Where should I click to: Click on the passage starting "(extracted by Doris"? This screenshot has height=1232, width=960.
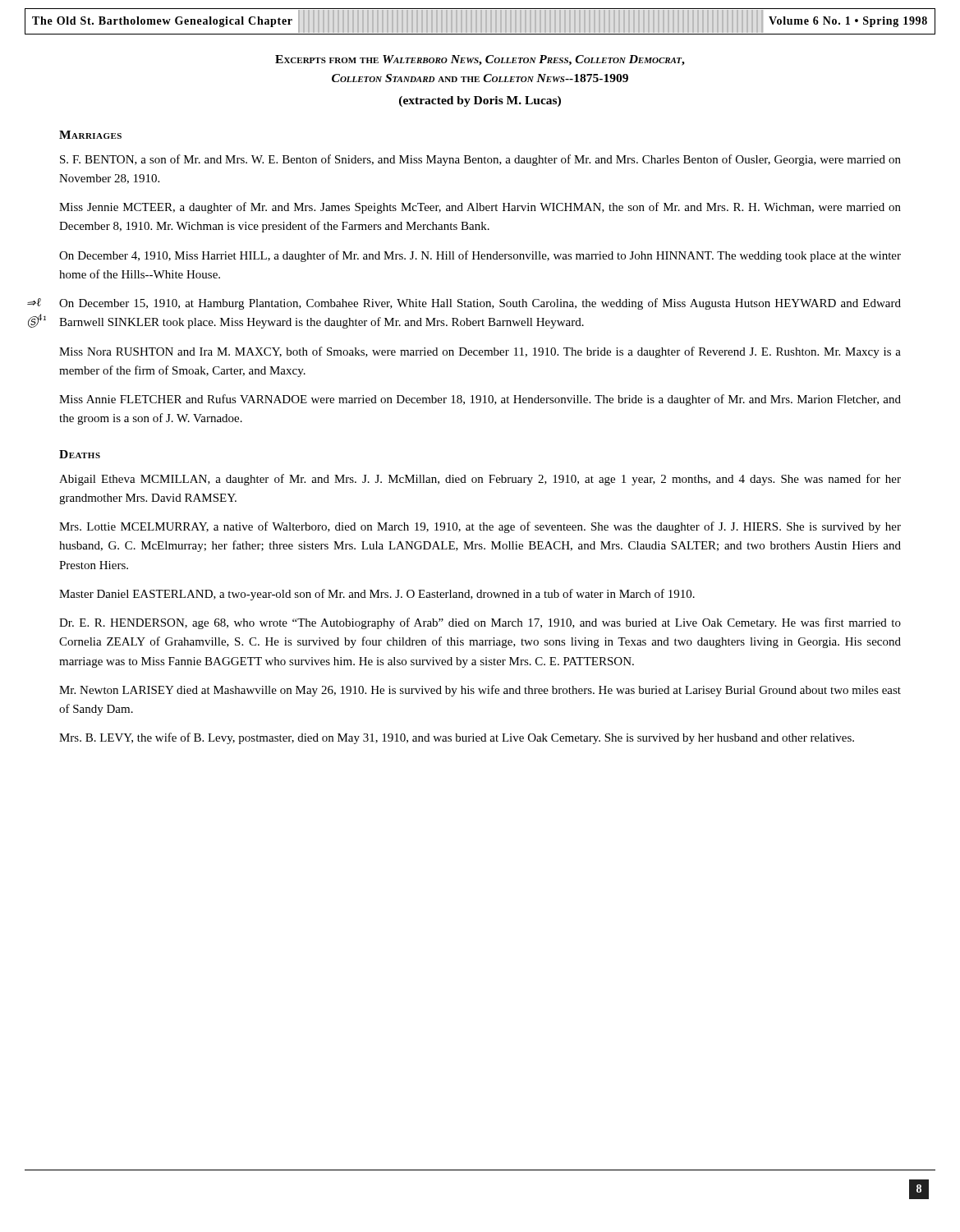(480, 99)
